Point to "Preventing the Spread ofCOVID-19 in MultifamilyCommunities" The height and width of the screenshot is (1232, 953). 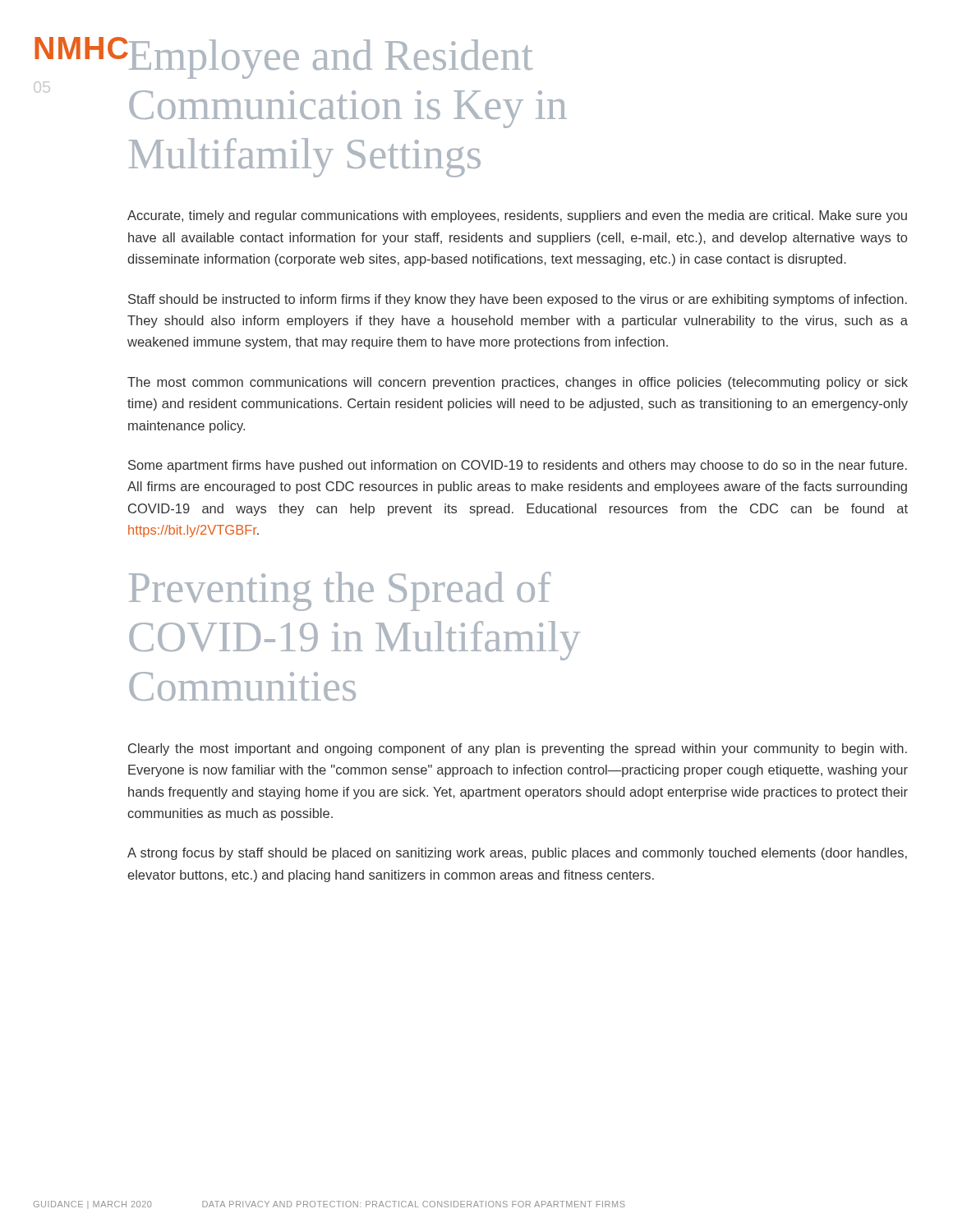click(x=518, y=637)
